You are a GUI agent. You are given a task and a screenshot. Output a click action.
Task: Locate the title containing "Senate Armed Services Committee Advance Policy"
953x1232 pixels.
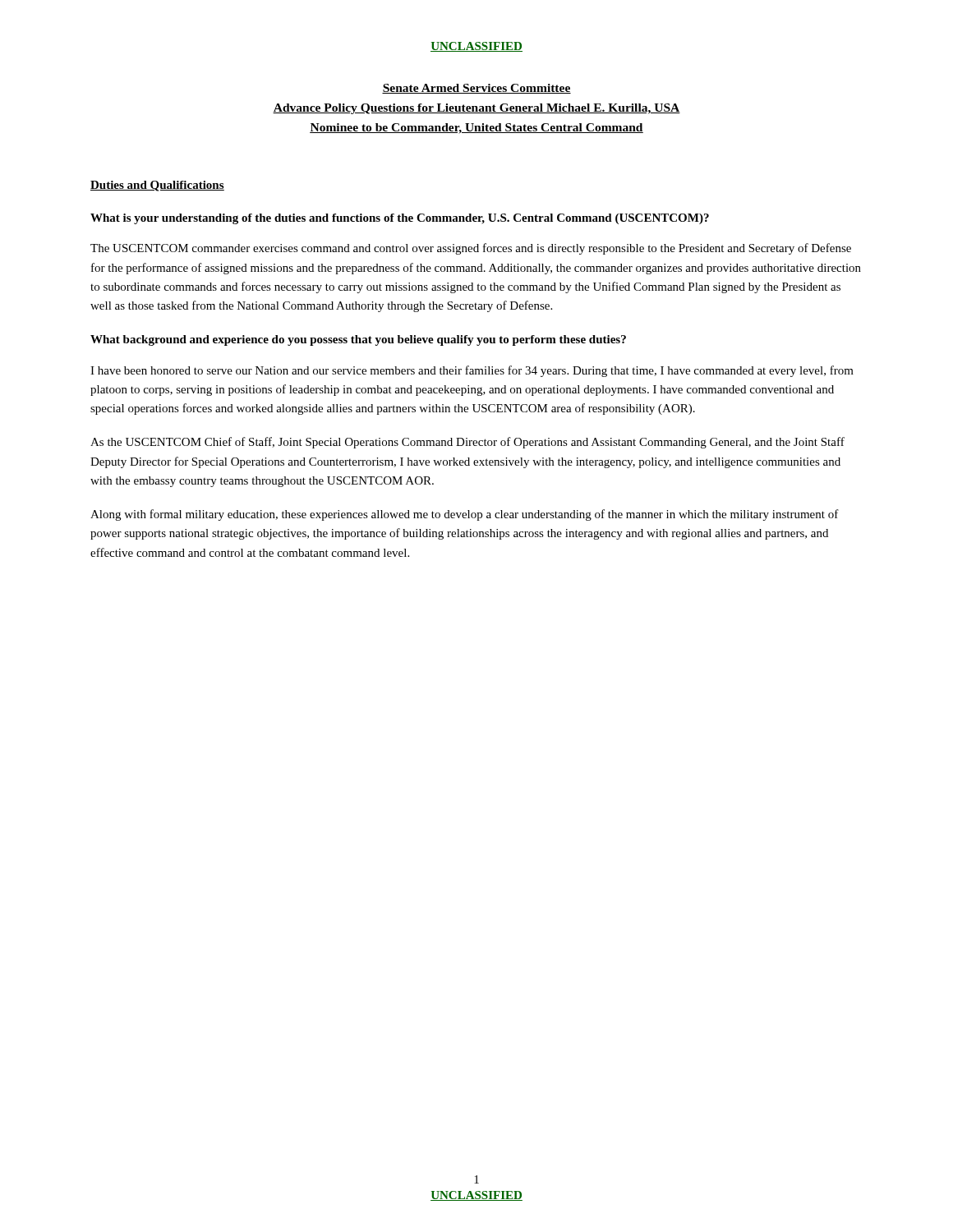pyautogui.click(x=476, y=107)
